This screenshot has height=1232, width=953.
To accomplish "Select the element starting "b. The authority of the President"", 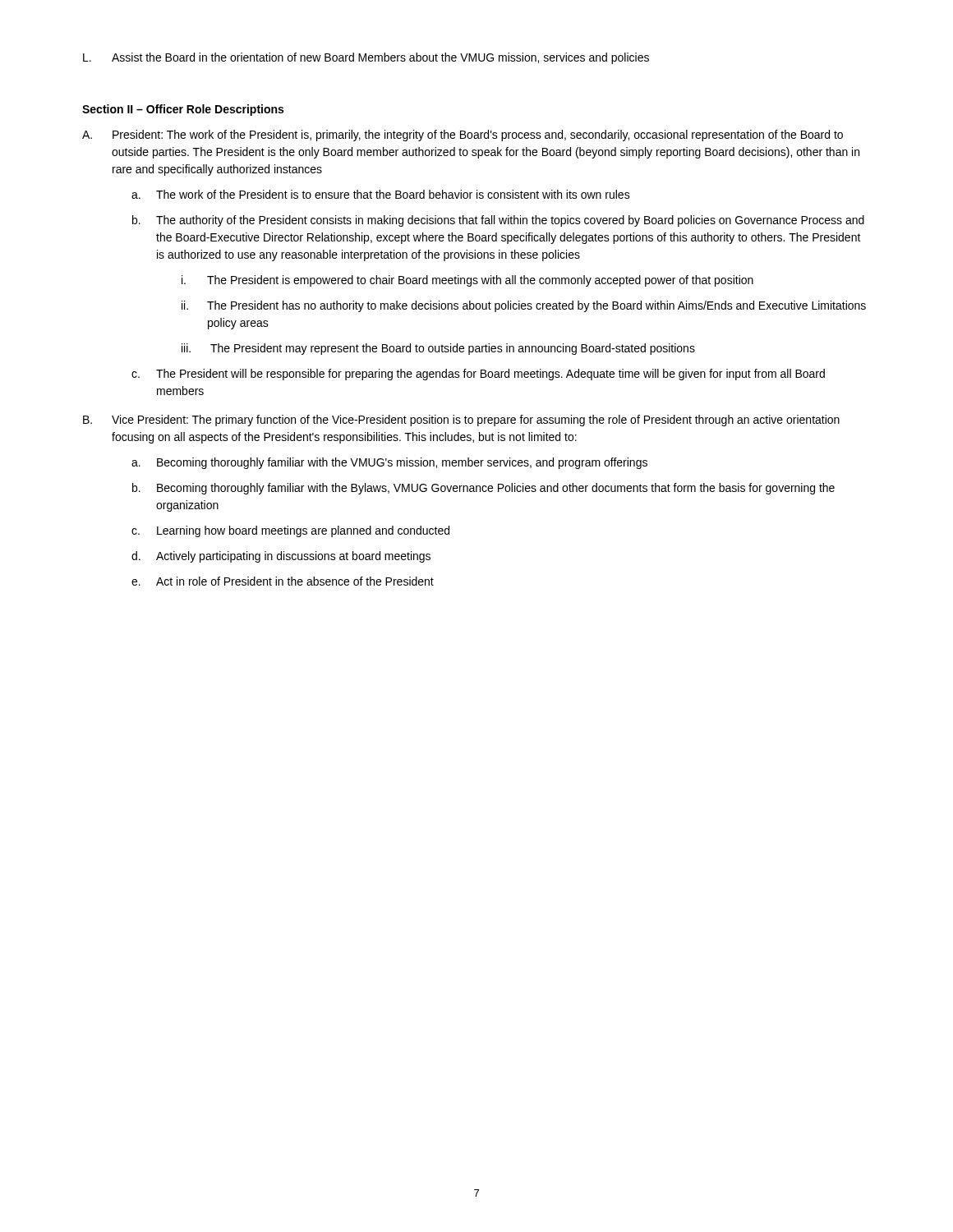I will 501,238.
